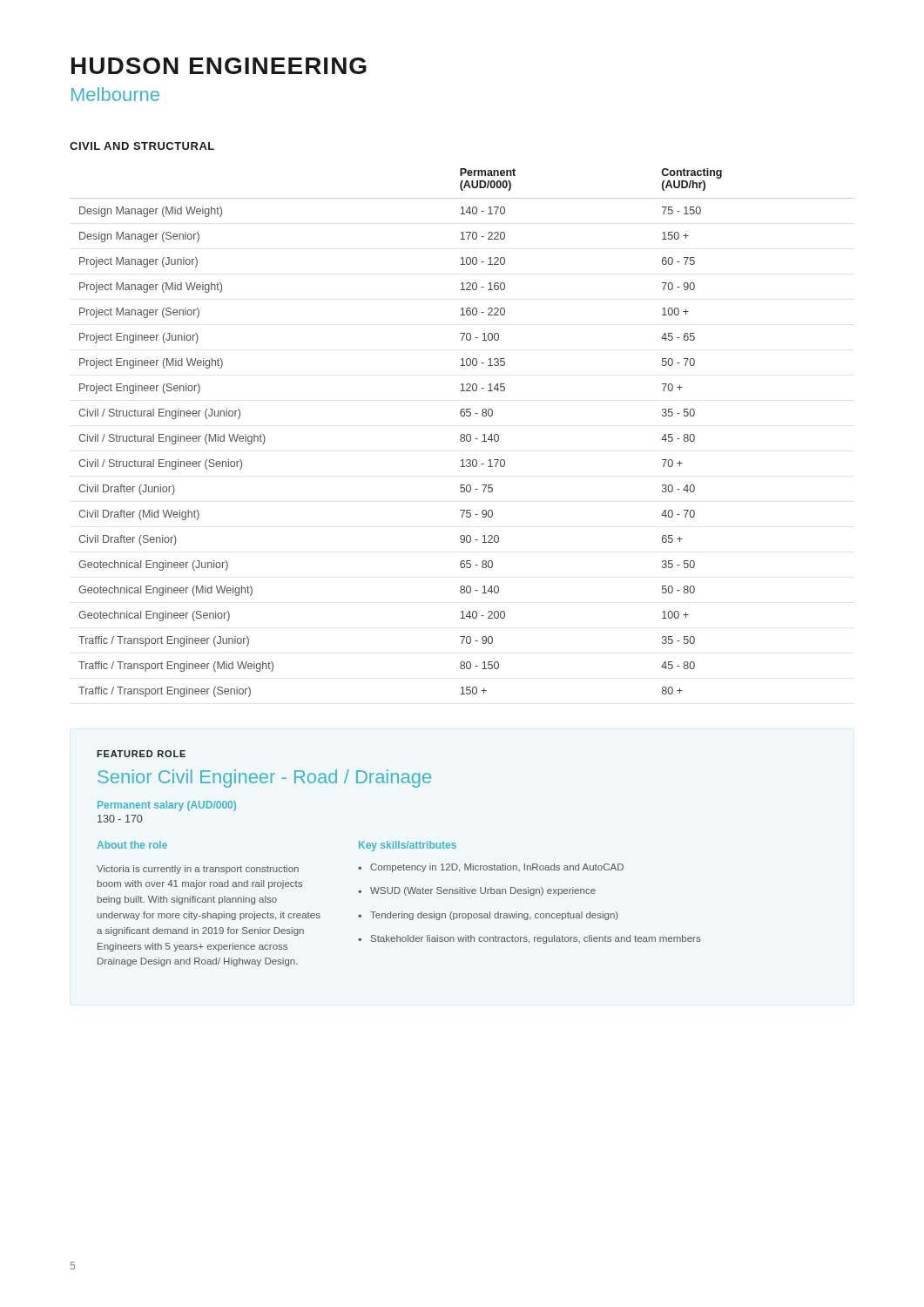
Task: Find the passage starting "HUDSON ENGINEERING"
Action: pyautogui.click(x=219, y=66)
